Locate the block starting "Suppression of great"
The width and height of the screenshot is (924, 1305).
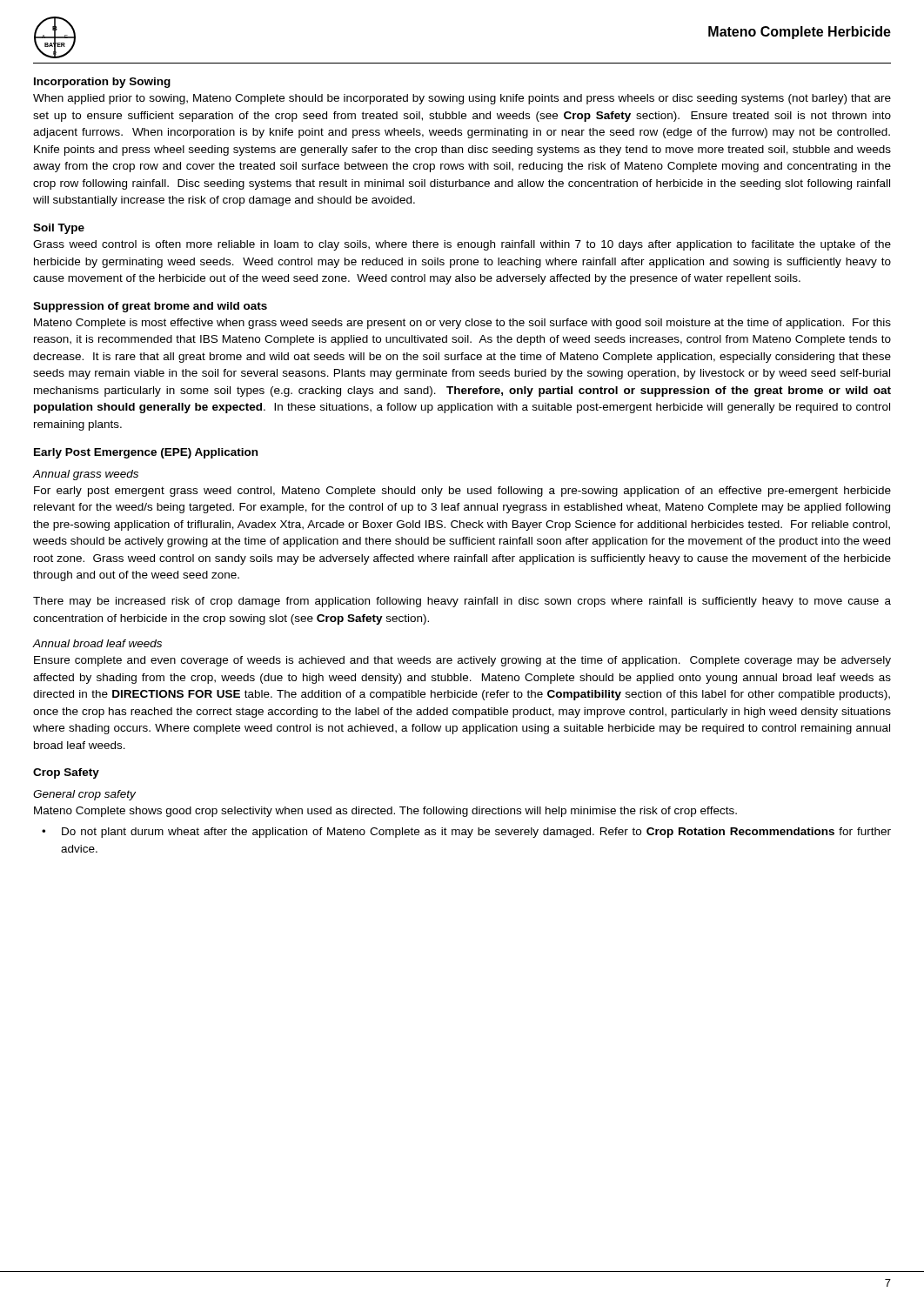150,306
